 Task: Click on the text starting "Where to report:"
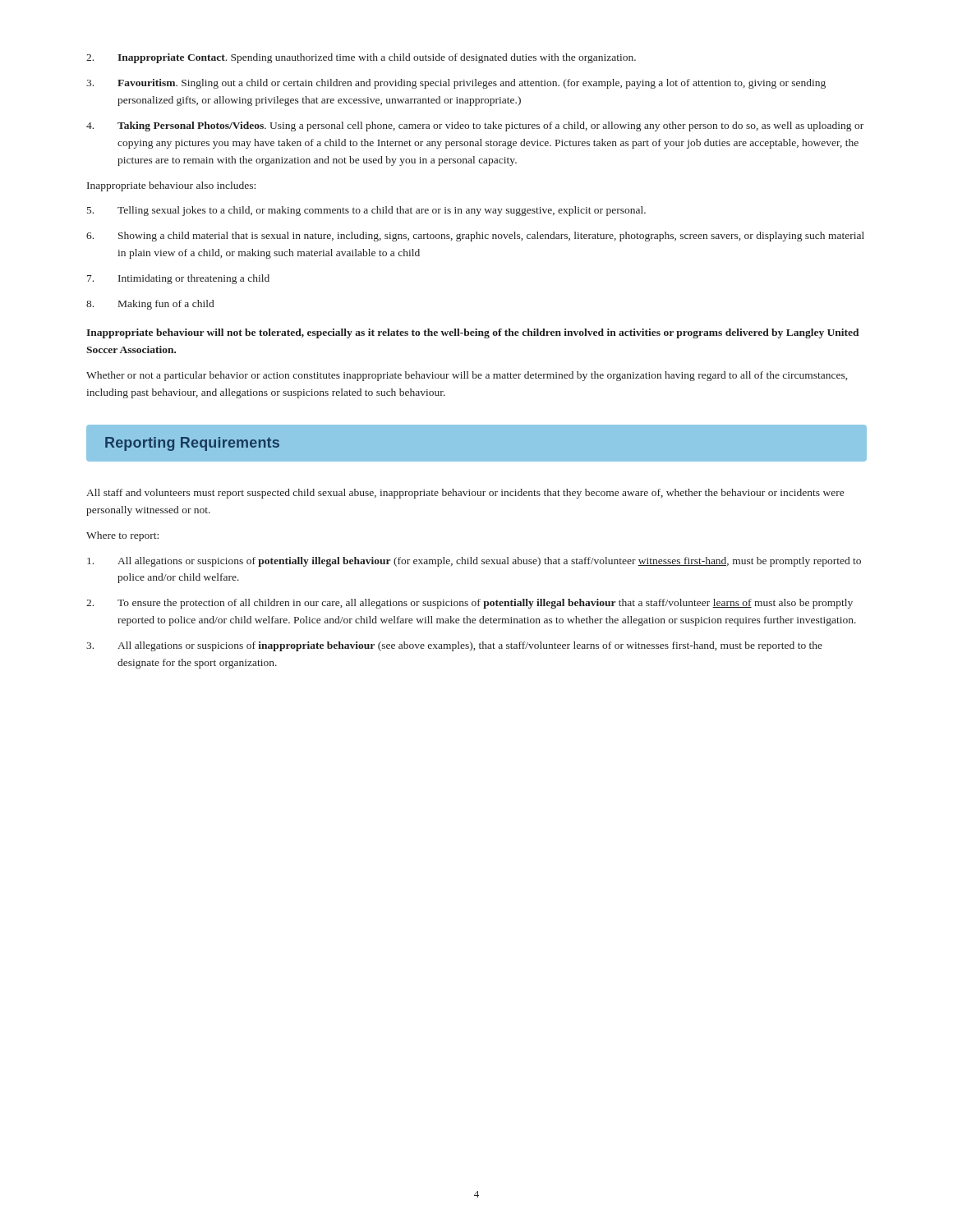(123, 535)
